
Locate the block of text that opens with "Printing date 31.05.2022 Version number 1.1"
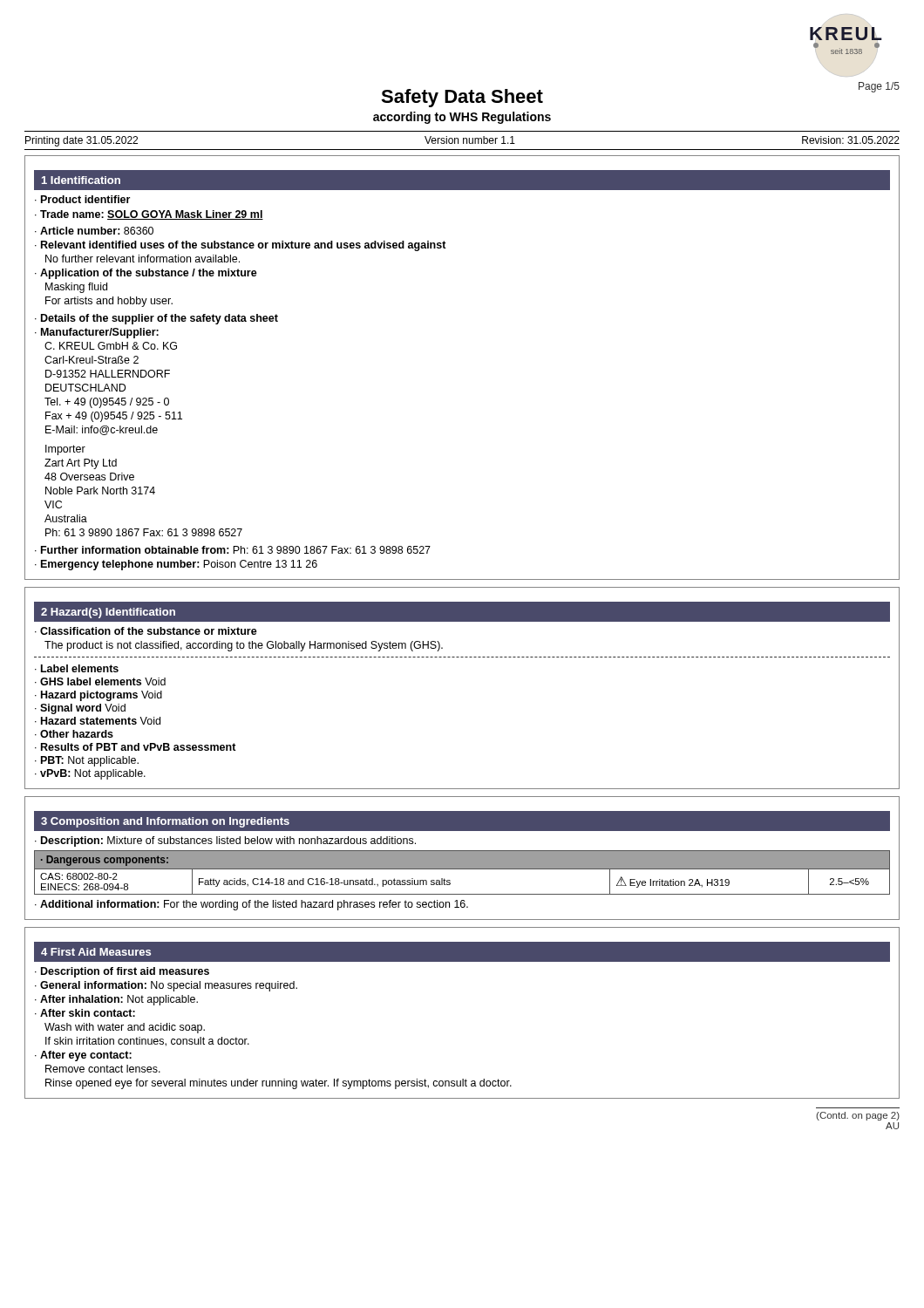462,140
